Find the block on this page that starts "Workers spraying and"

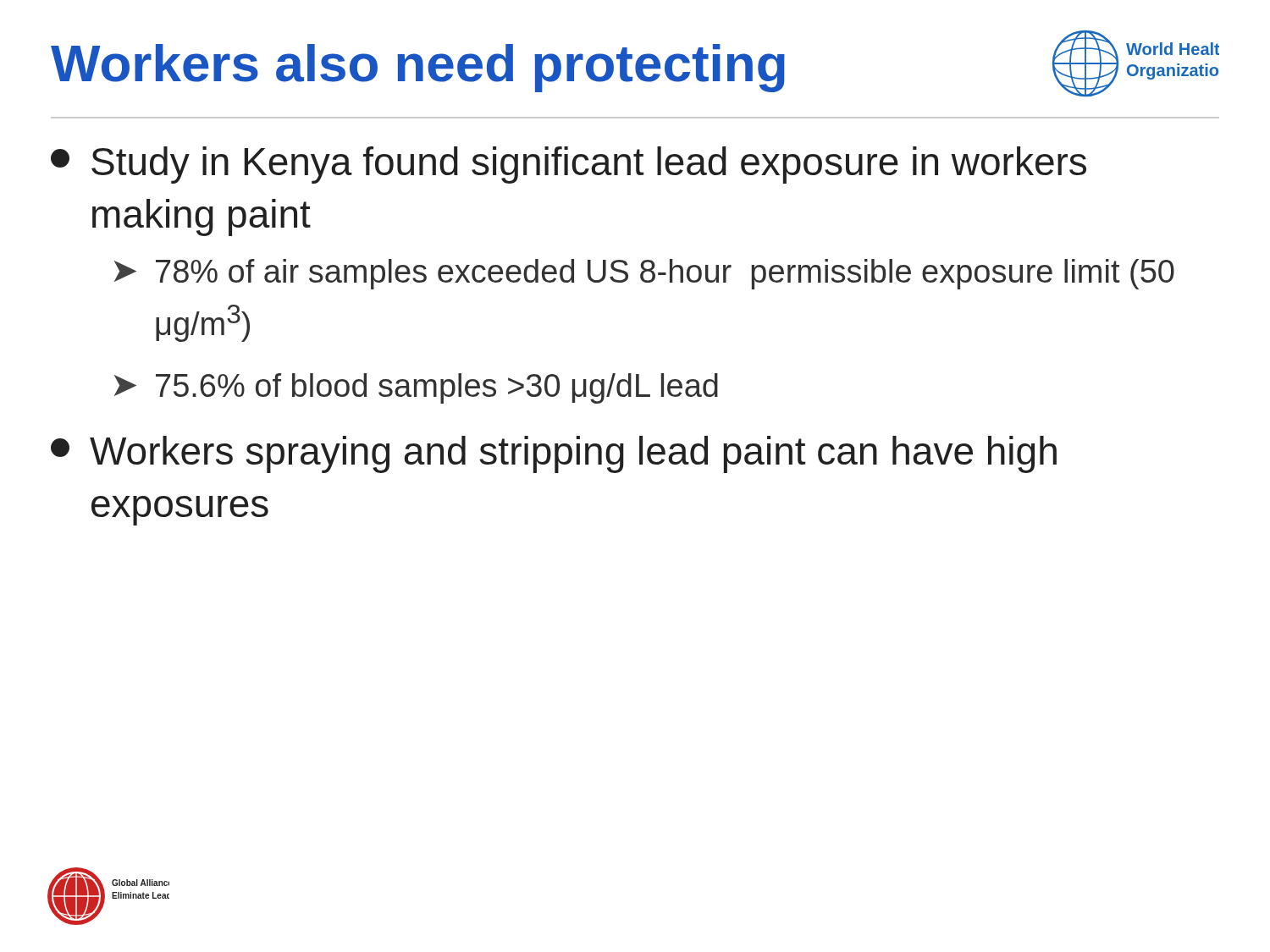pos(635,477)
